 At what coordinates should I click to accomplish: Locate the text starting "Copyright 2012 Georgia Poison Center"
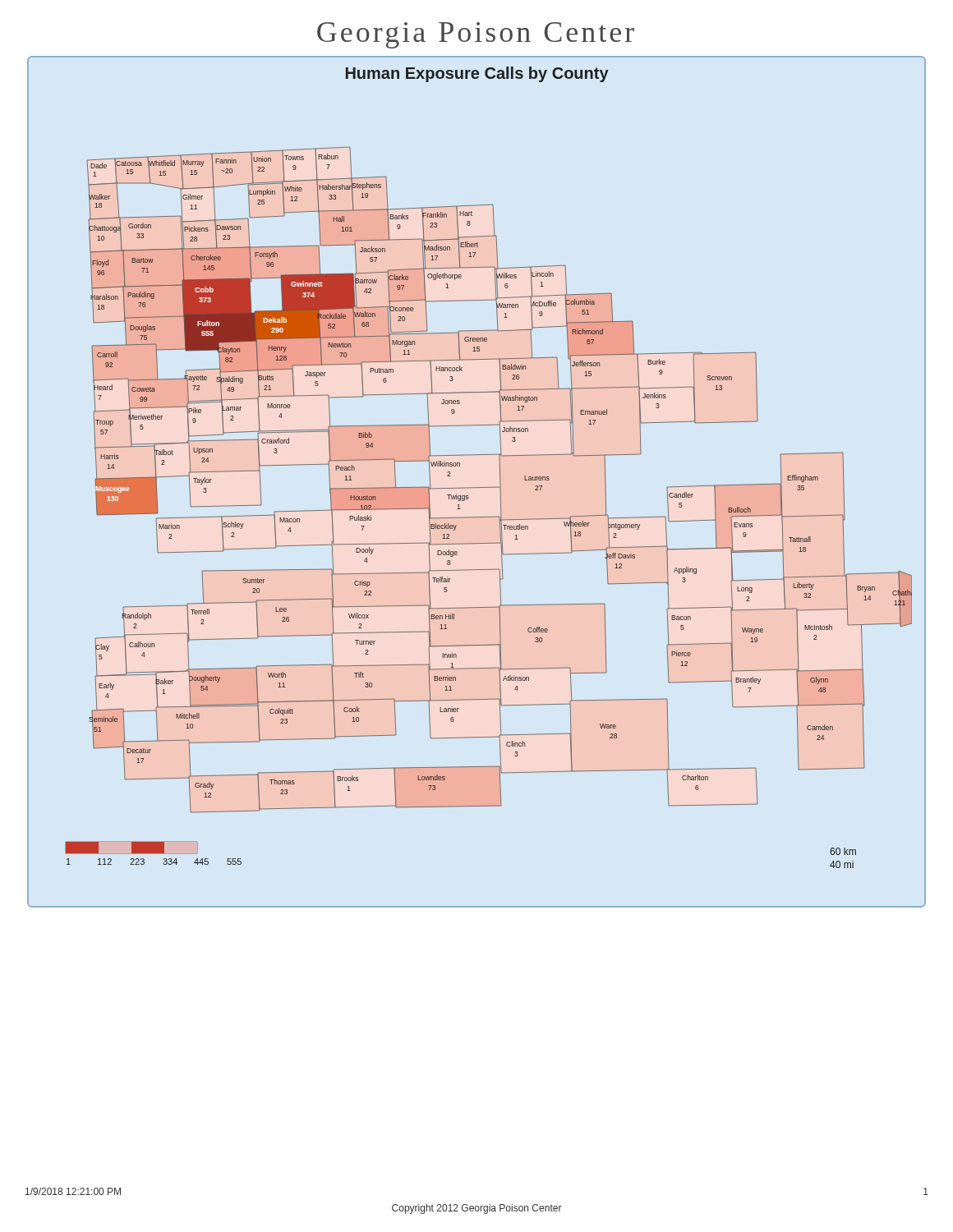pos(476,1208)
